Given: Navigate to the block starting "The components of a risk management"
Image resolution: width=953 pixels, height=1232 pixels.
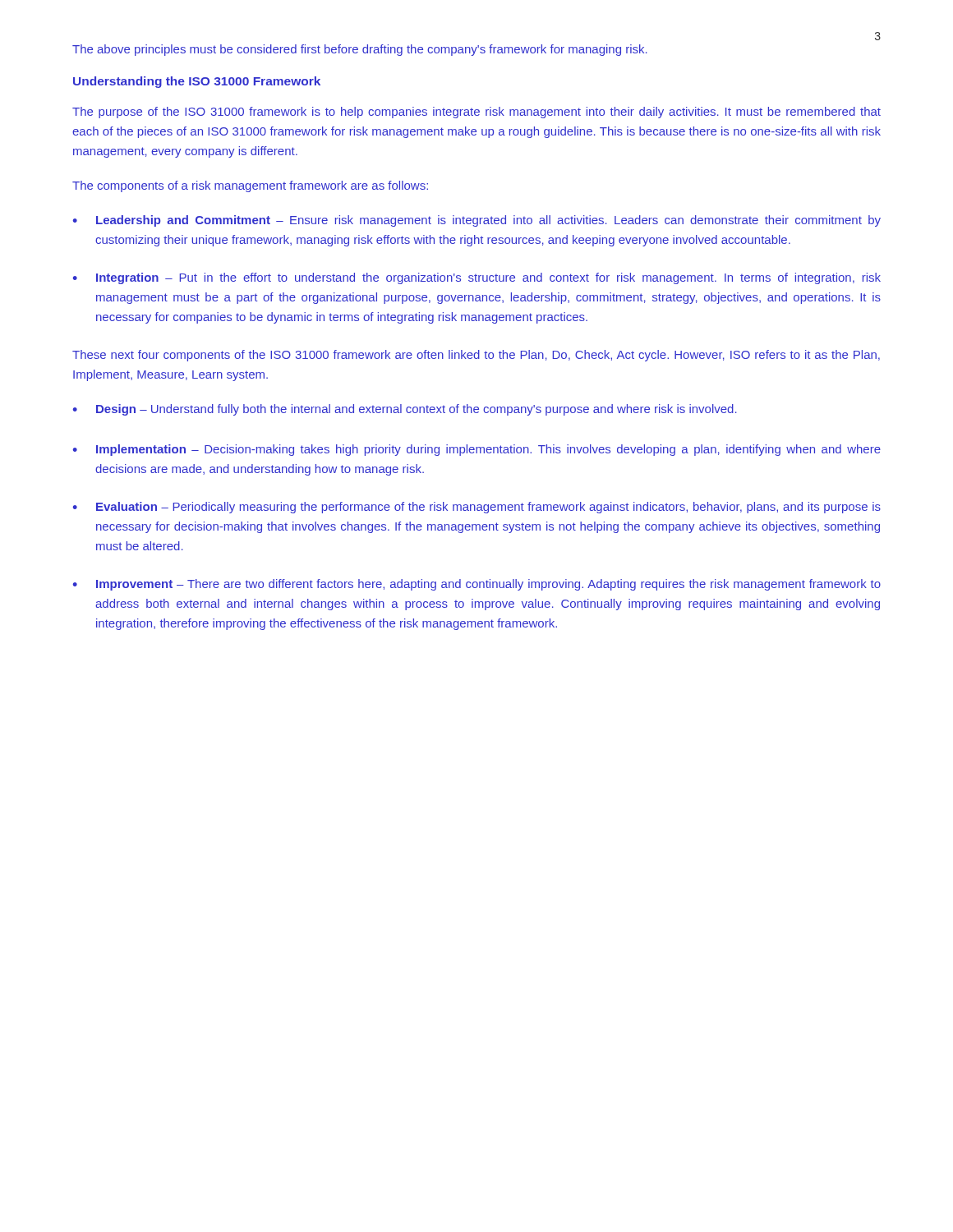Looking at the screenshot, I should [x=251, y=185].
